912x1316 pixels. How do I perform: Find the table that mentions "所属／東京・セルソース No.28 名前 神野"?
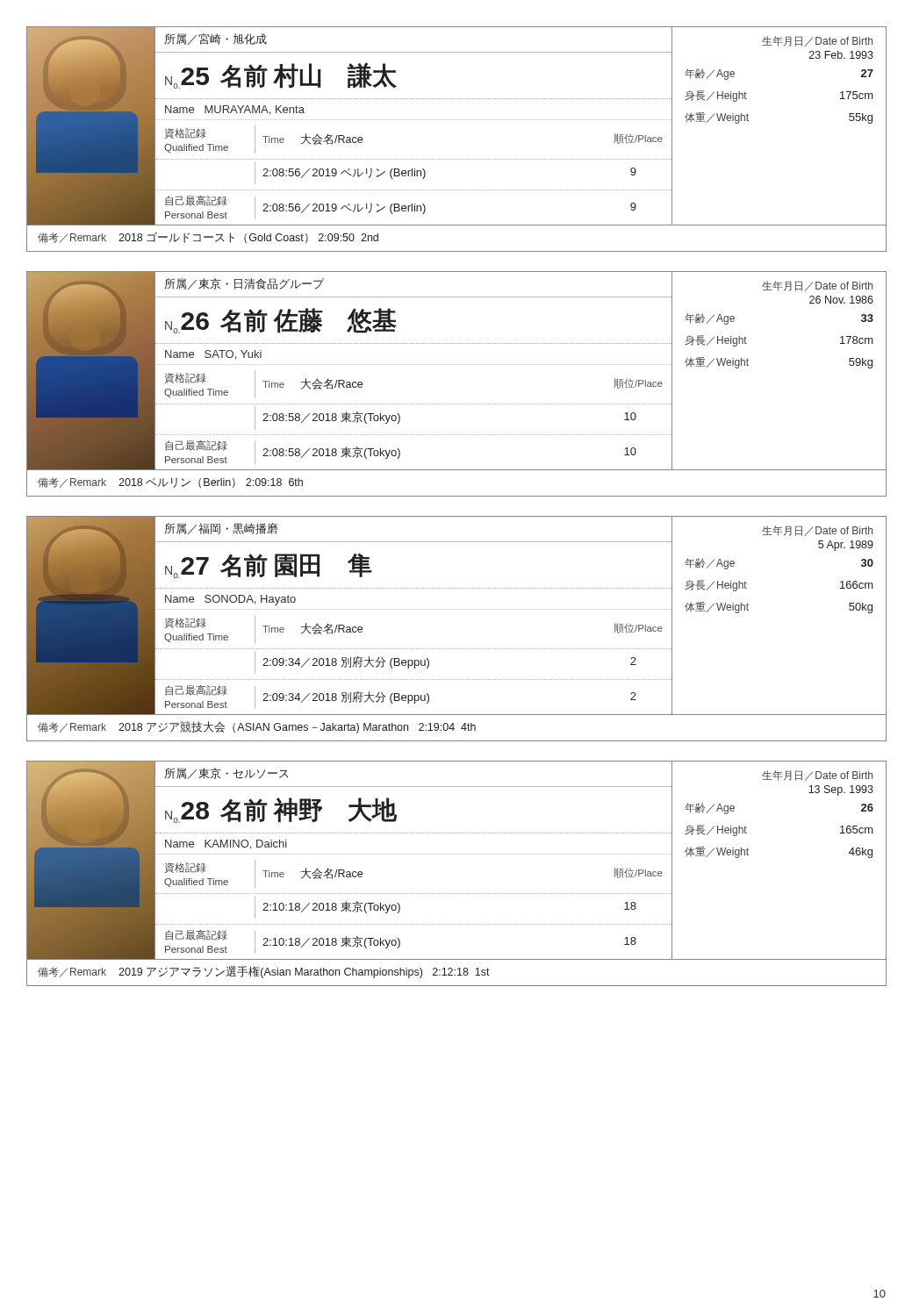(456, 873)
